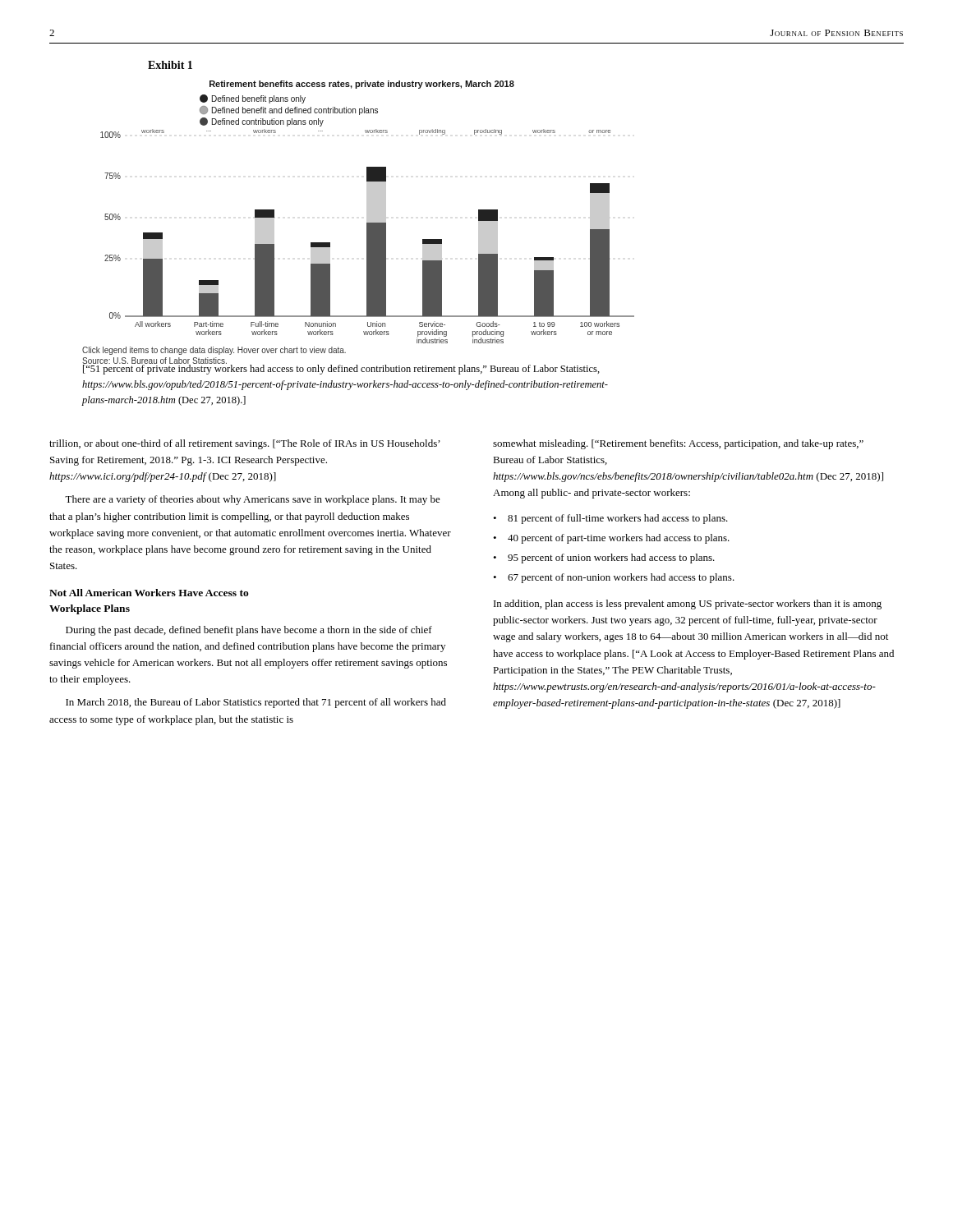Select the text block that says "somewhat misleading. [“Retirement benefits: Access,"
Screen dimensions: 1232x953
[694, 468]
